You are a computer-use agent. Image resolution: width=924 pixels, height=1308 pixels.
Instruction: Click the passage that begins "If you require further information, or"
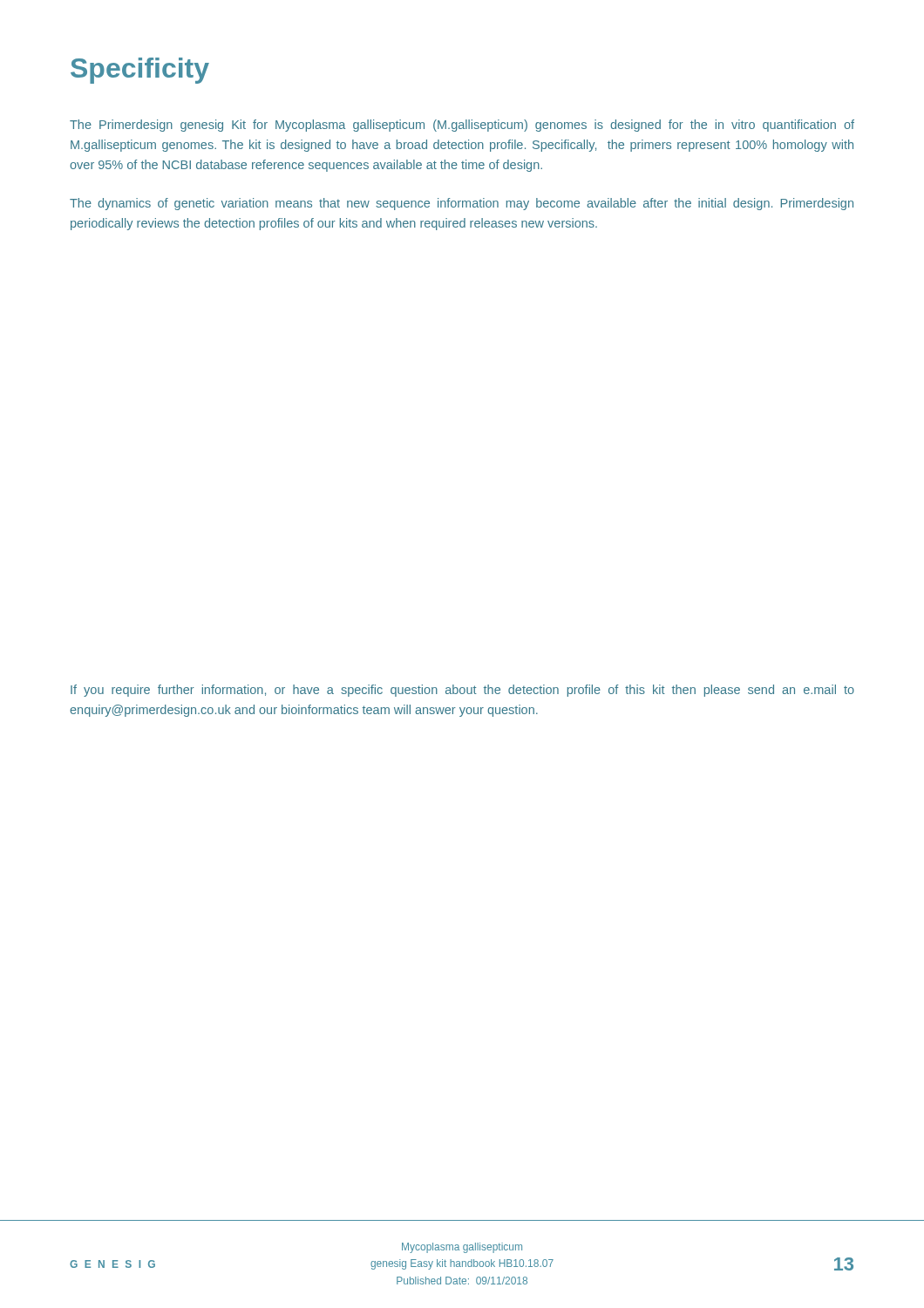coord(462,700)
